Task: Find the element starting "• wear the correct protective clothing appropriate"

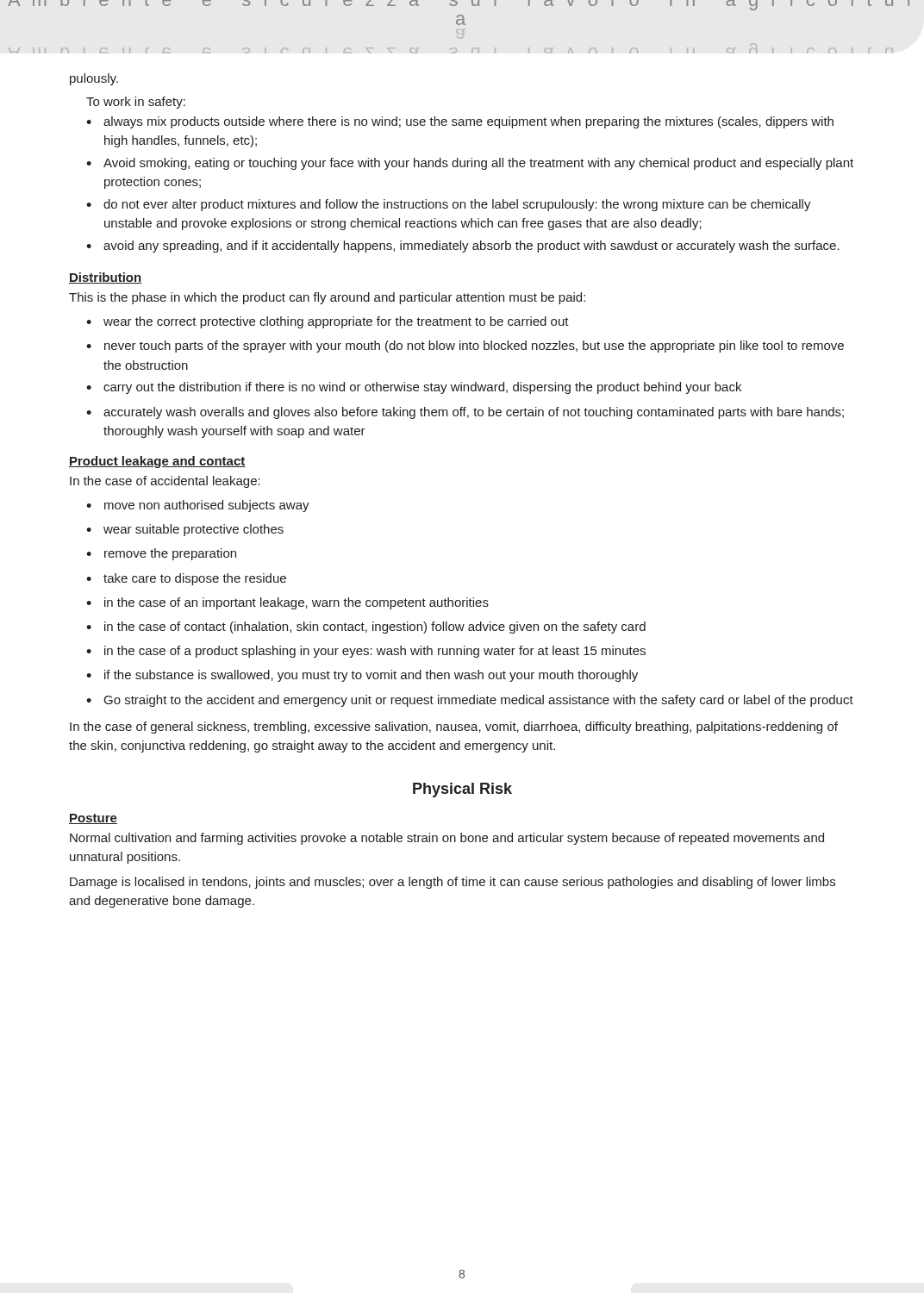Action: click(x=471, y=323)
